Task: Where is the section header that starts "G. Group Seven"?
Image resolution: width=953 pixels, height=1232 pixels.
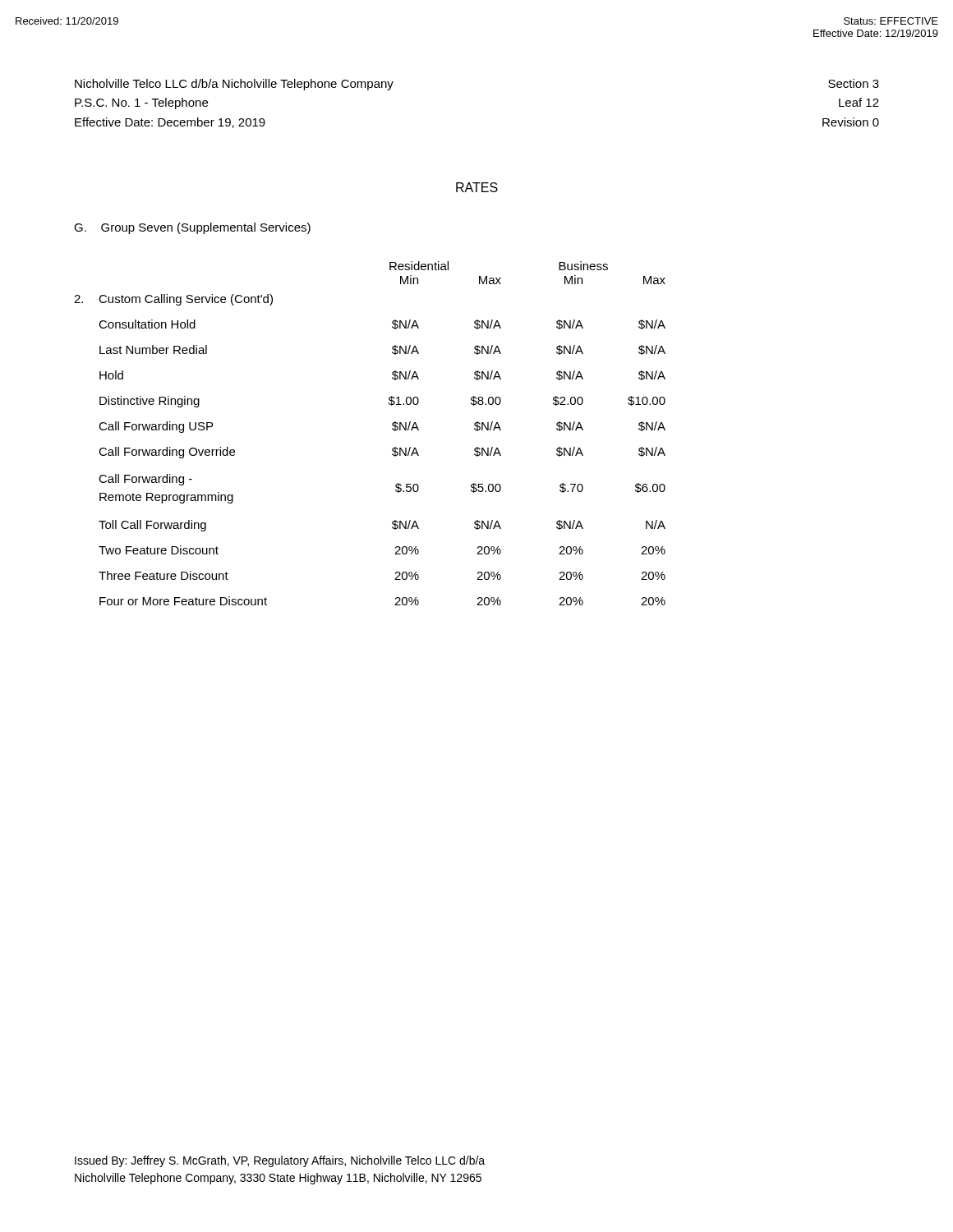Action: click(192, 227)
